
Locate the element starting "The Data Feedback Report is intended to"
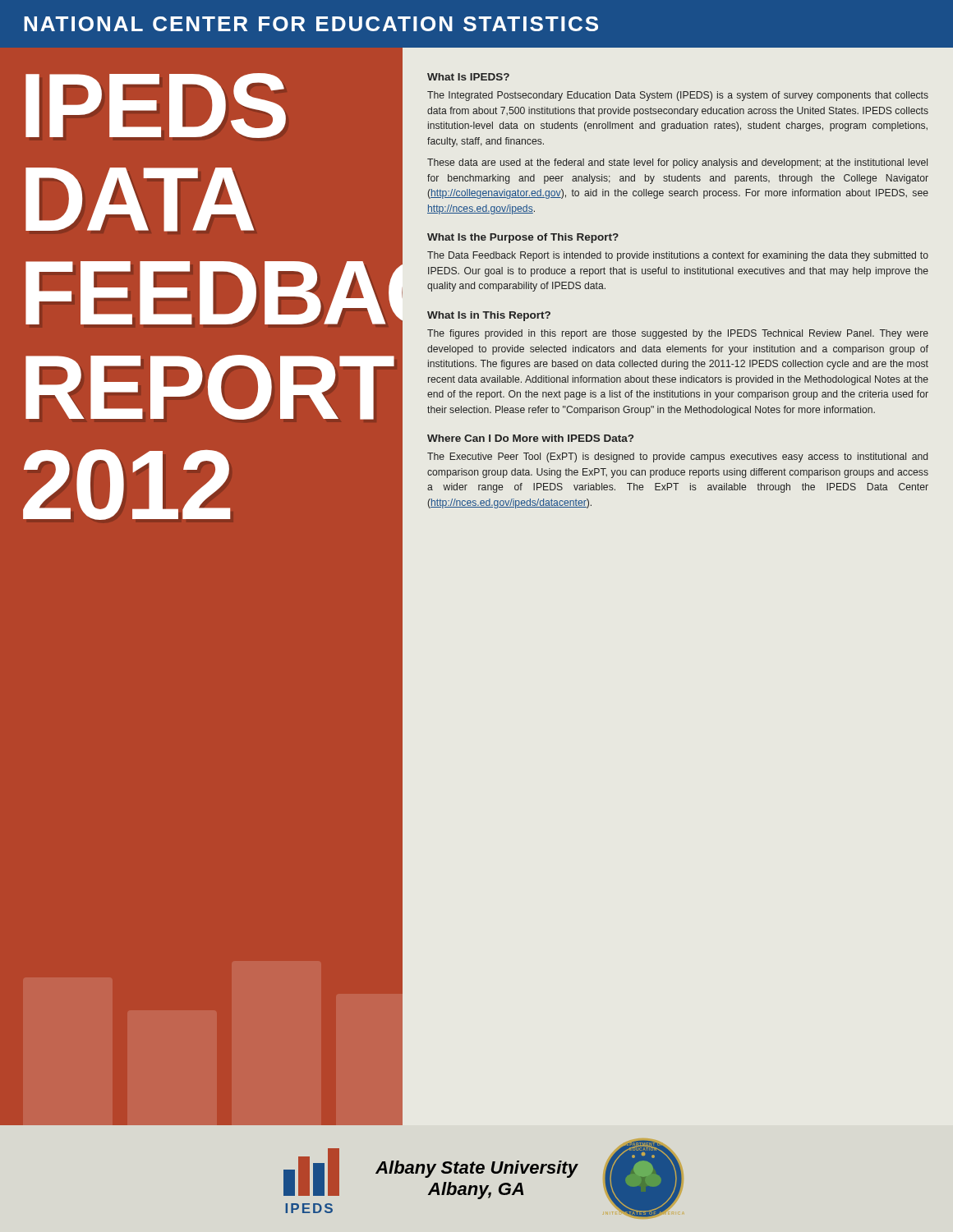(x=678, y=271)
